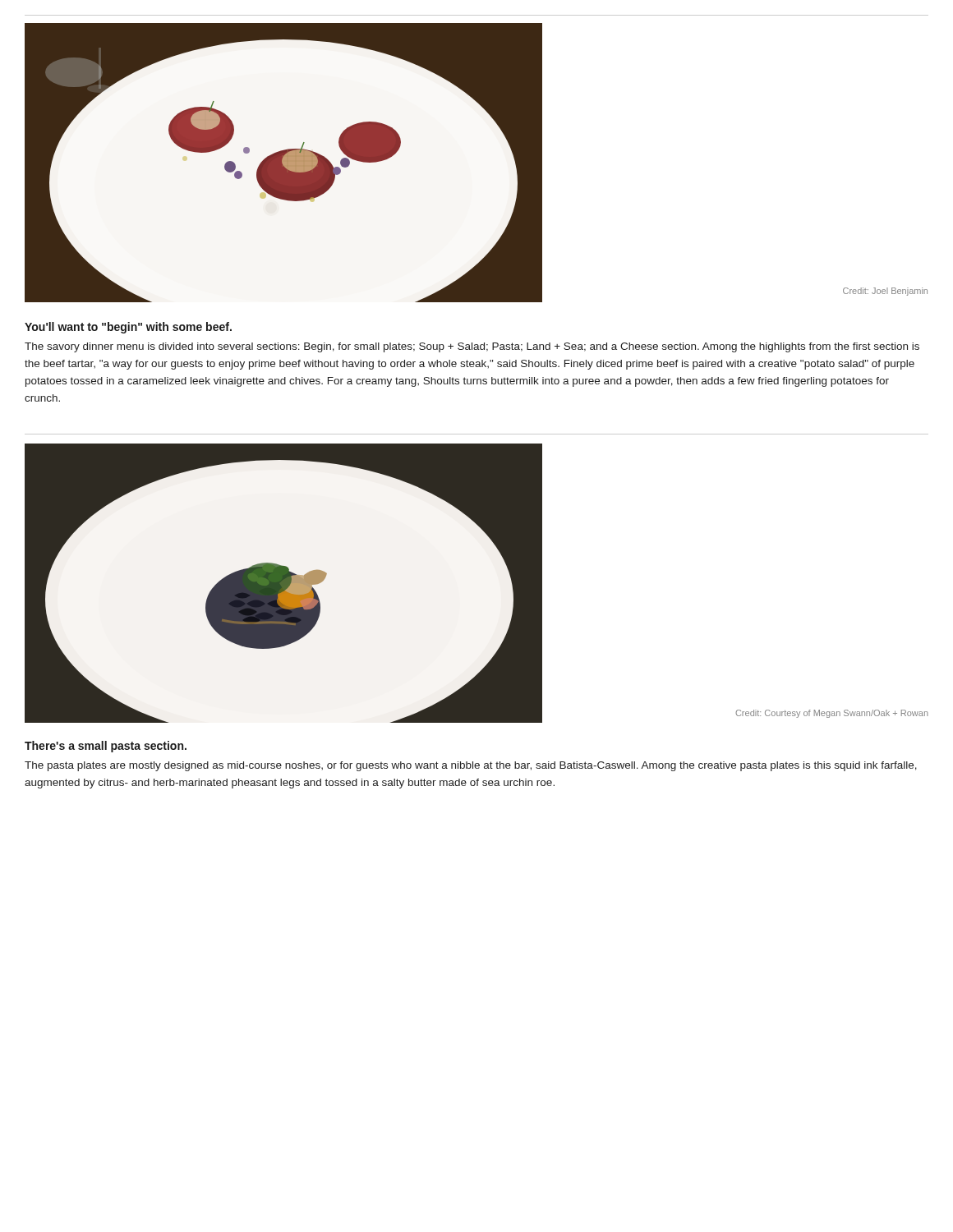Click on the caption containing "Credit: Courtesy of Megan"

pyautogui.click(x=832, y=713)
